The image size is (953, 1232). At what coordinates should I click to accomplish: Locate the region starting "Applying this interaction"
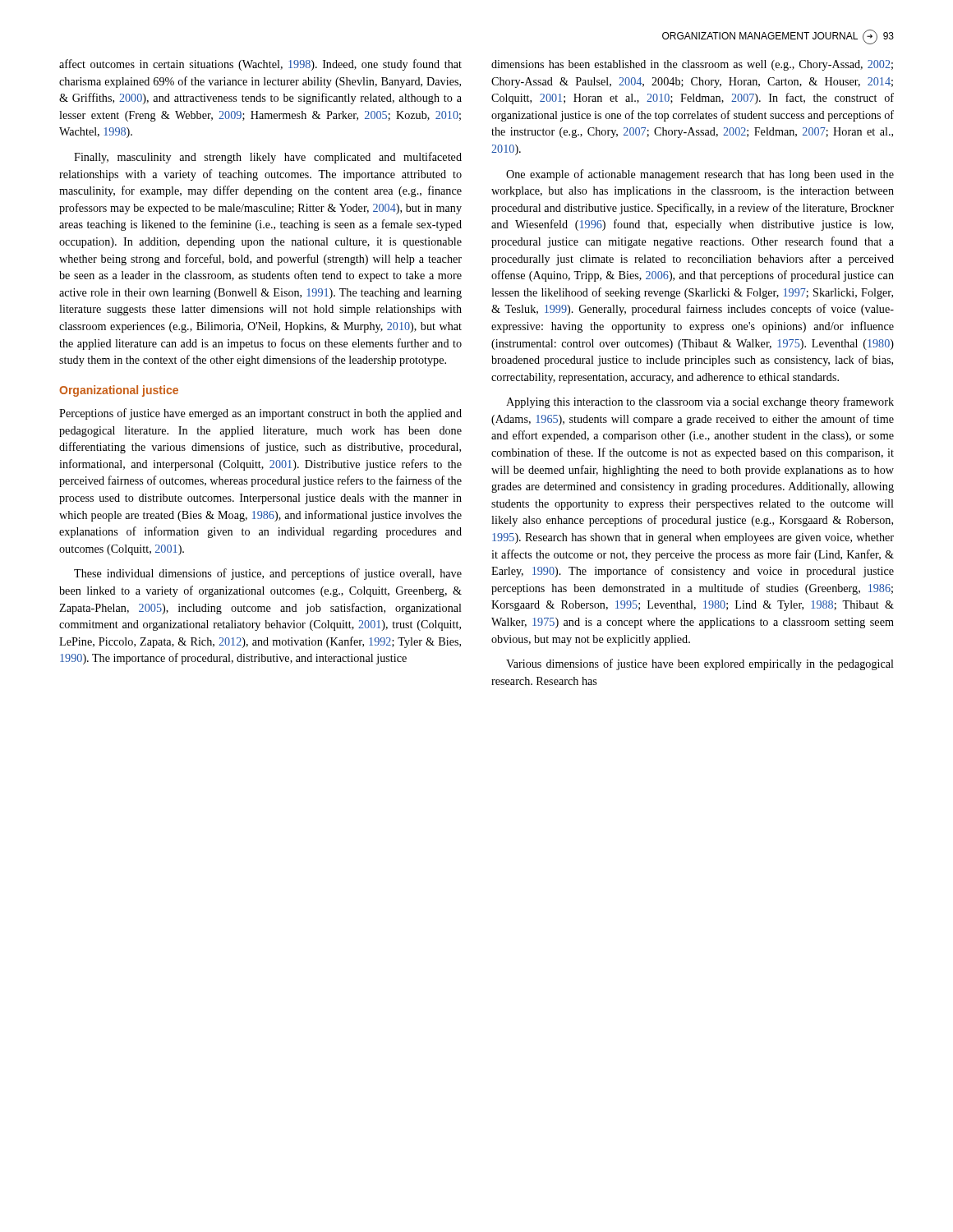coord(693,521)
